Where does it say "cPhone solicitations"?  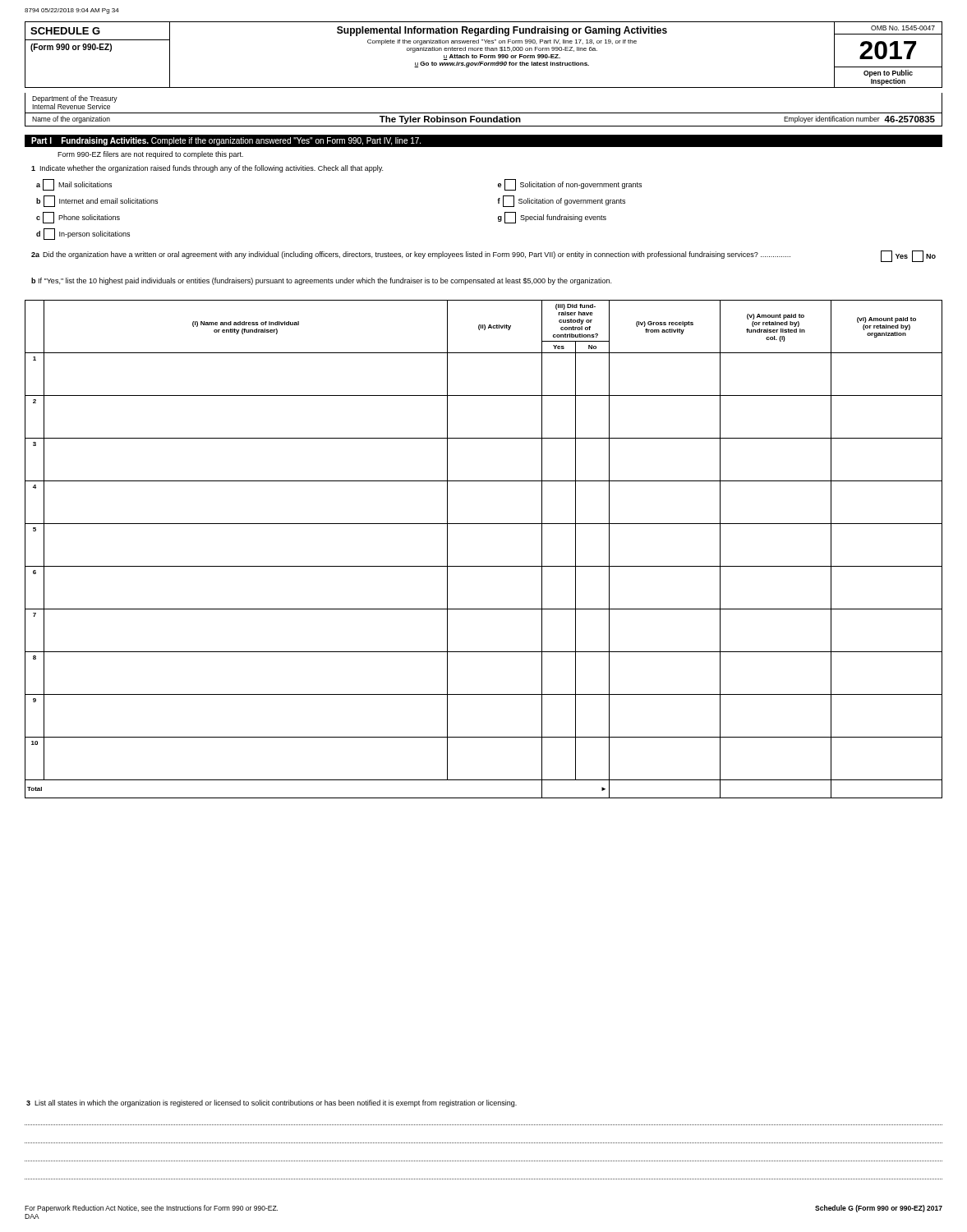coord(78,218)
